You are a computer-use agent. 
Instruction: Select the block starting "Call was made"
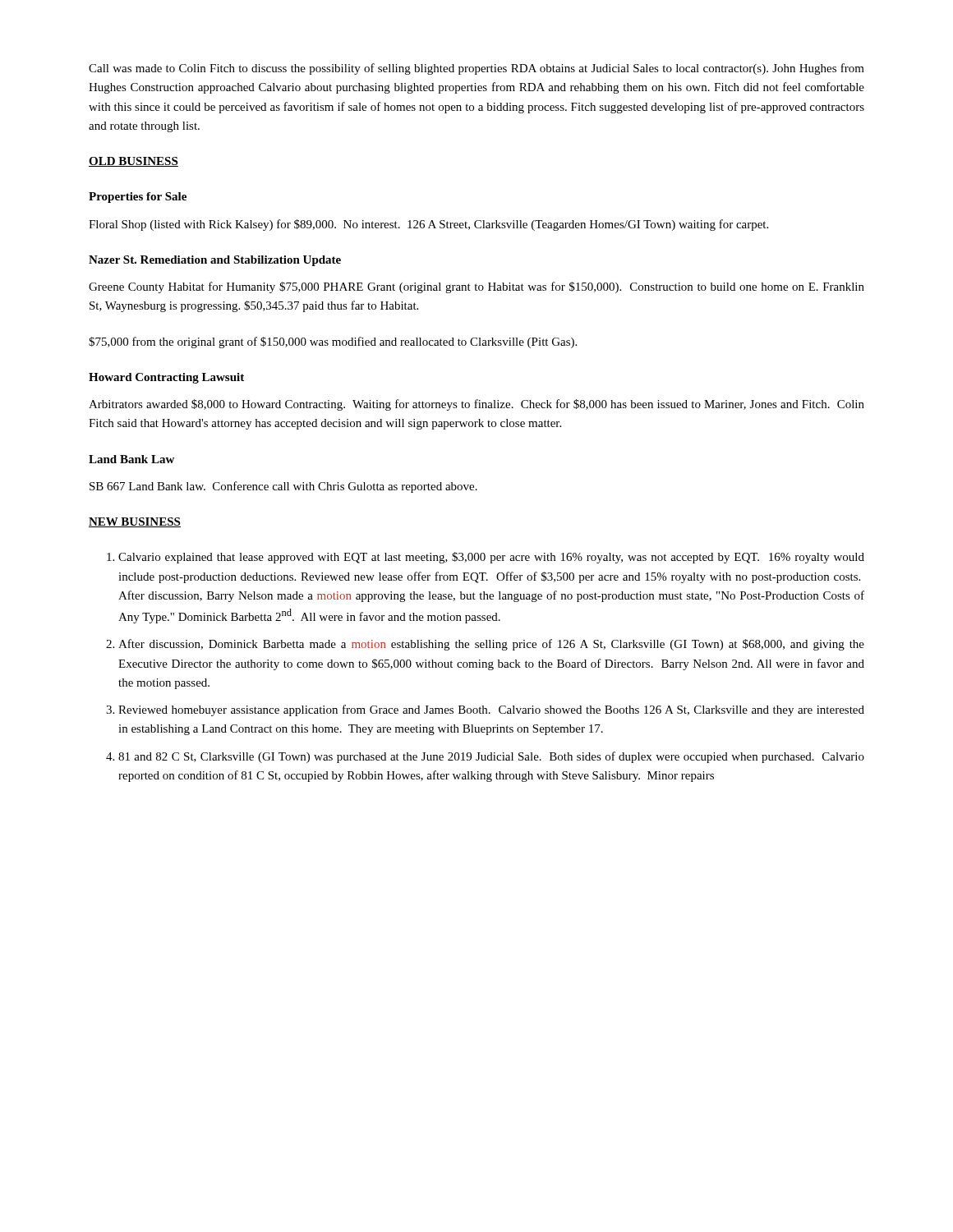[x=476, y=97]
